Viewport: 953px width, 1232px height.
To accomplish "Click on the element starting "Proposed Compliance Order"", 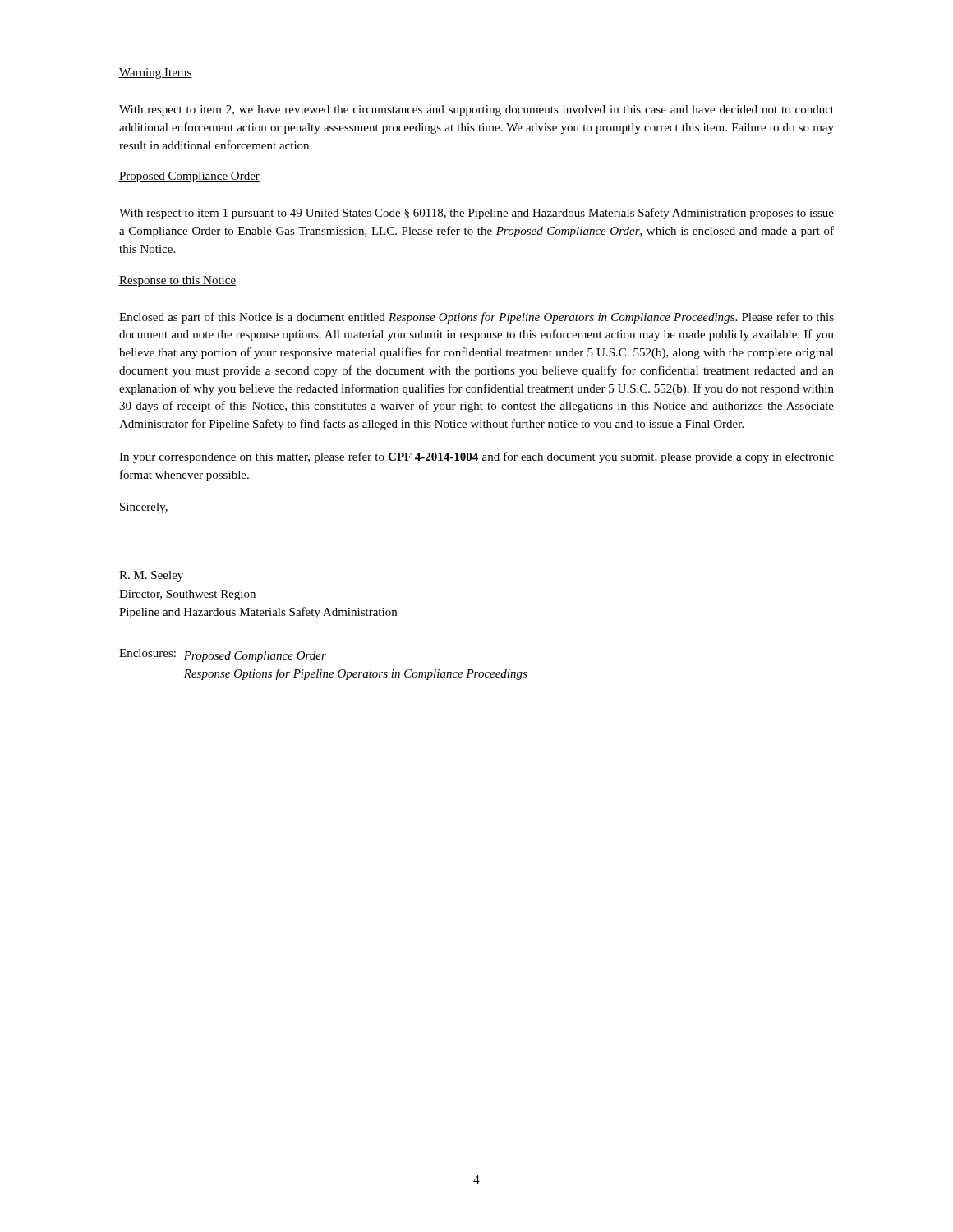I will click(189, 176).
